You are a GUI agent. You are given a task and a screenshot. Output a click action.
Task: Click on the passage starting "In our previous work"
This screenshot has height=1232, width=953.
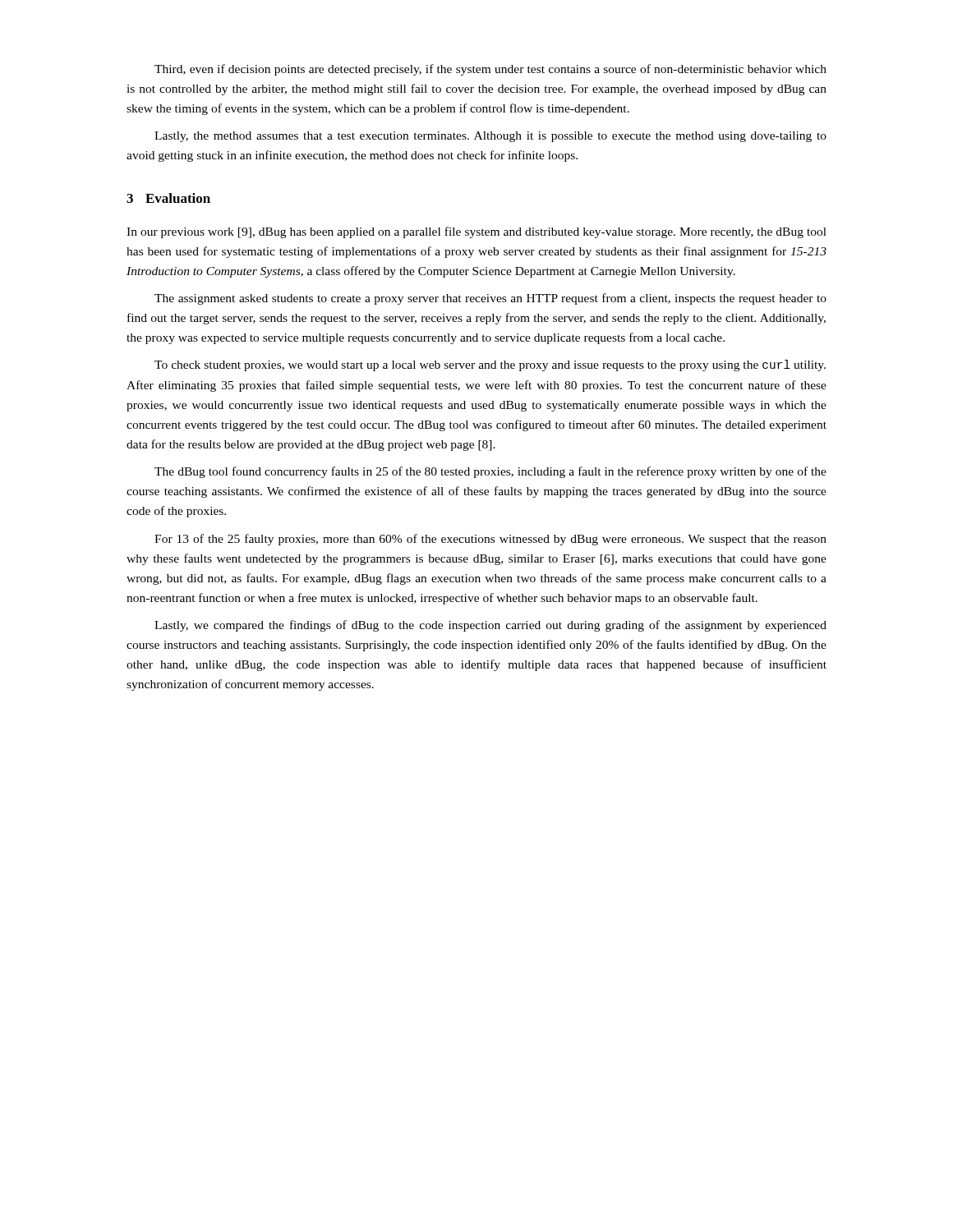(476, 251)
